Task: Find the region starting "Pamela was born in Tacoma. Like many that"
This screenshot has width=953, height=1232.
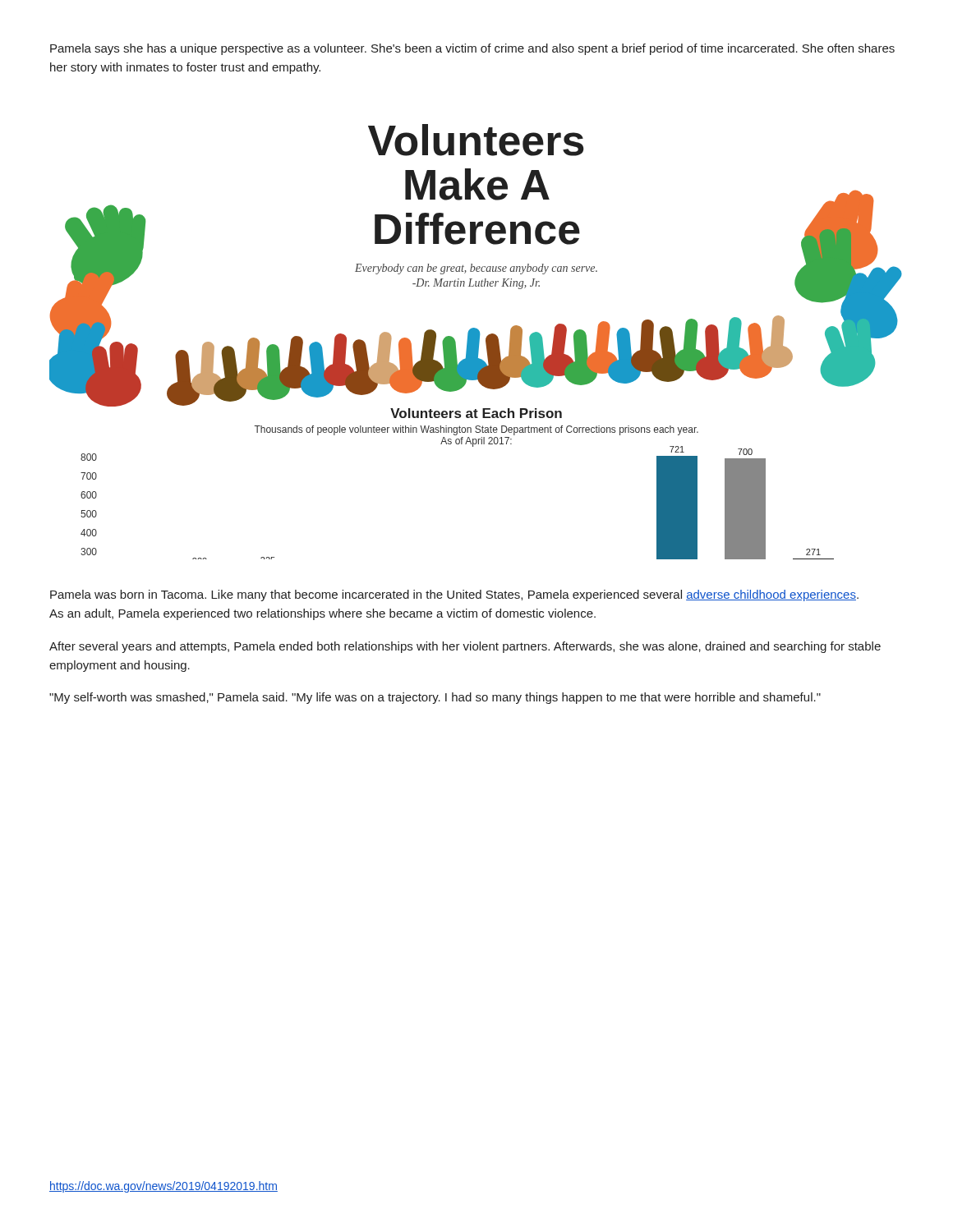Action: coord(454,604)
